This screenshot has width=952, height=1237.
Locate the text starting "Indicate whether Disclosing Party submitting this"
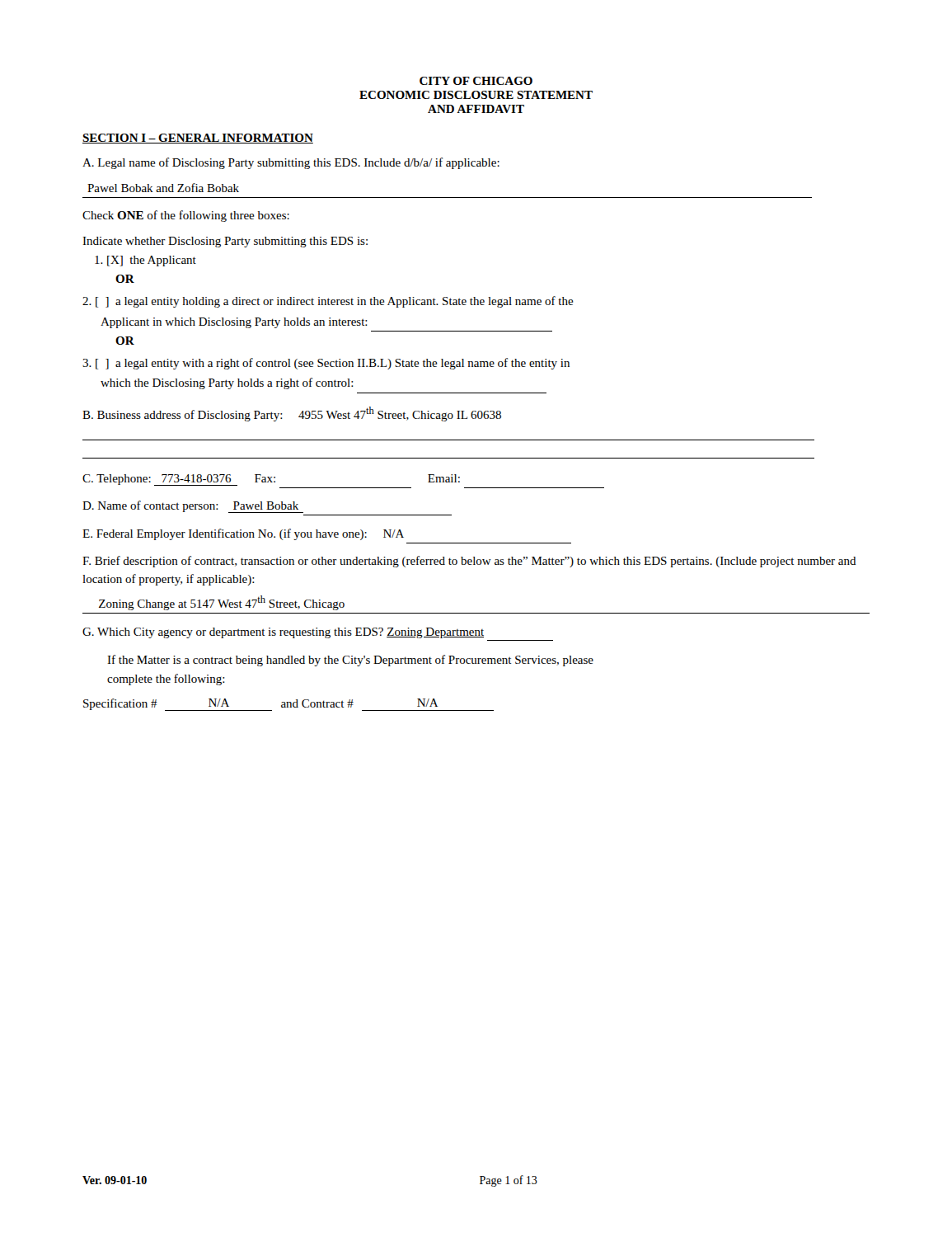[x=225, y=242]
